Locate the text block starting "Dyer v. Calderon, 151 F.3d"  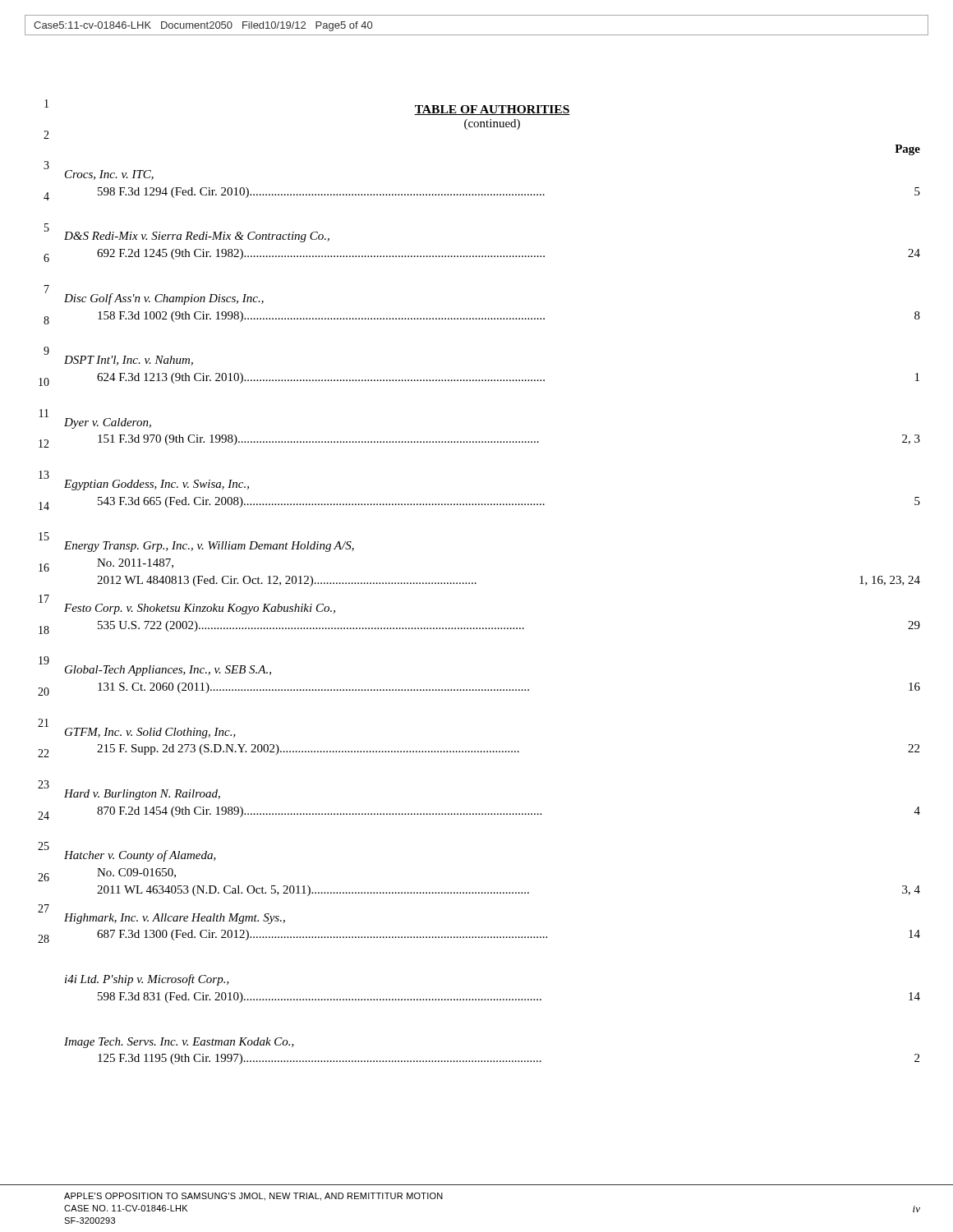coord(492,431)
